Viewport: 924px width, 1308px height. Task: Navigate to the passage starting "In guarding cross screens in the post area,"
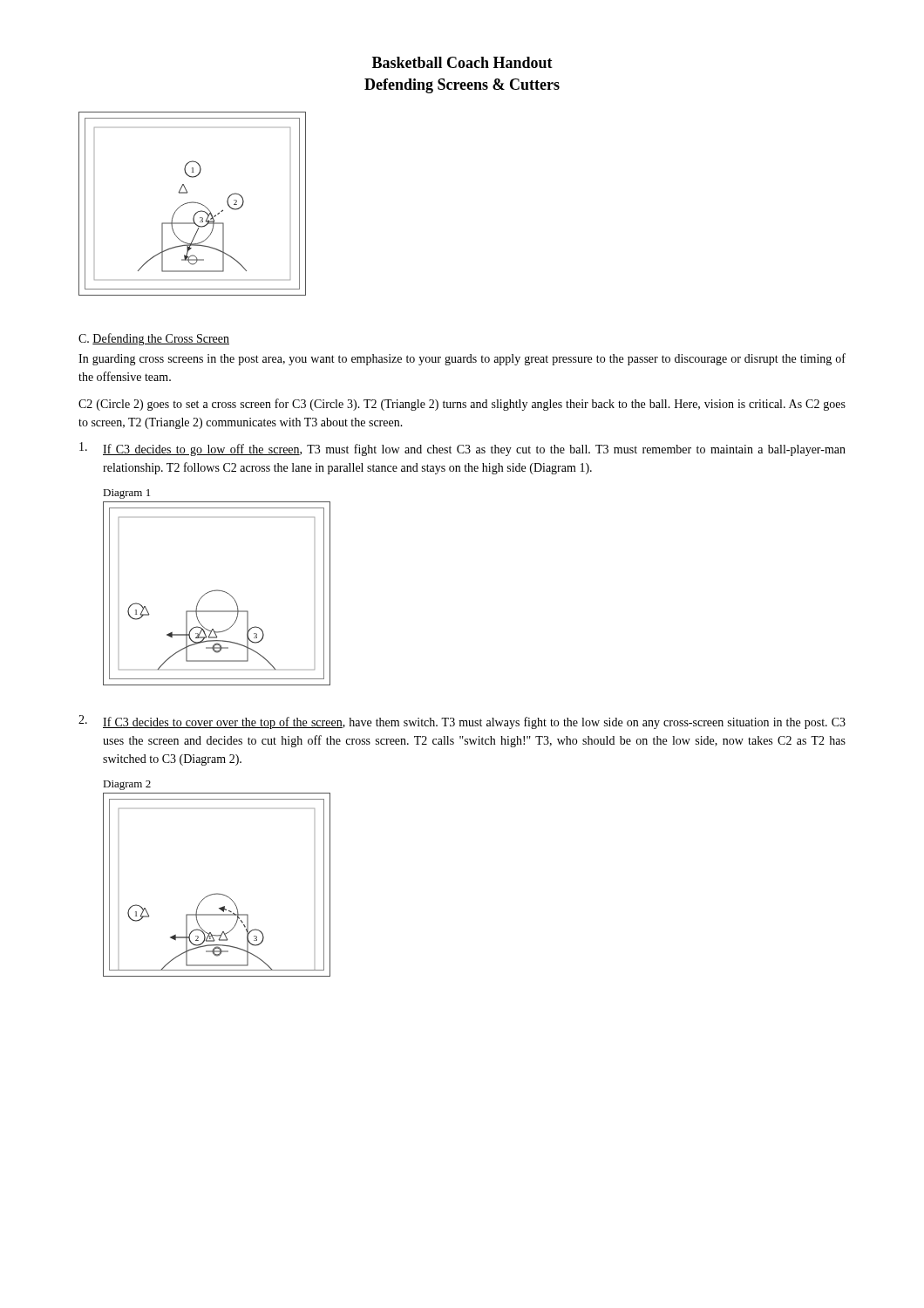pos(462,368)
